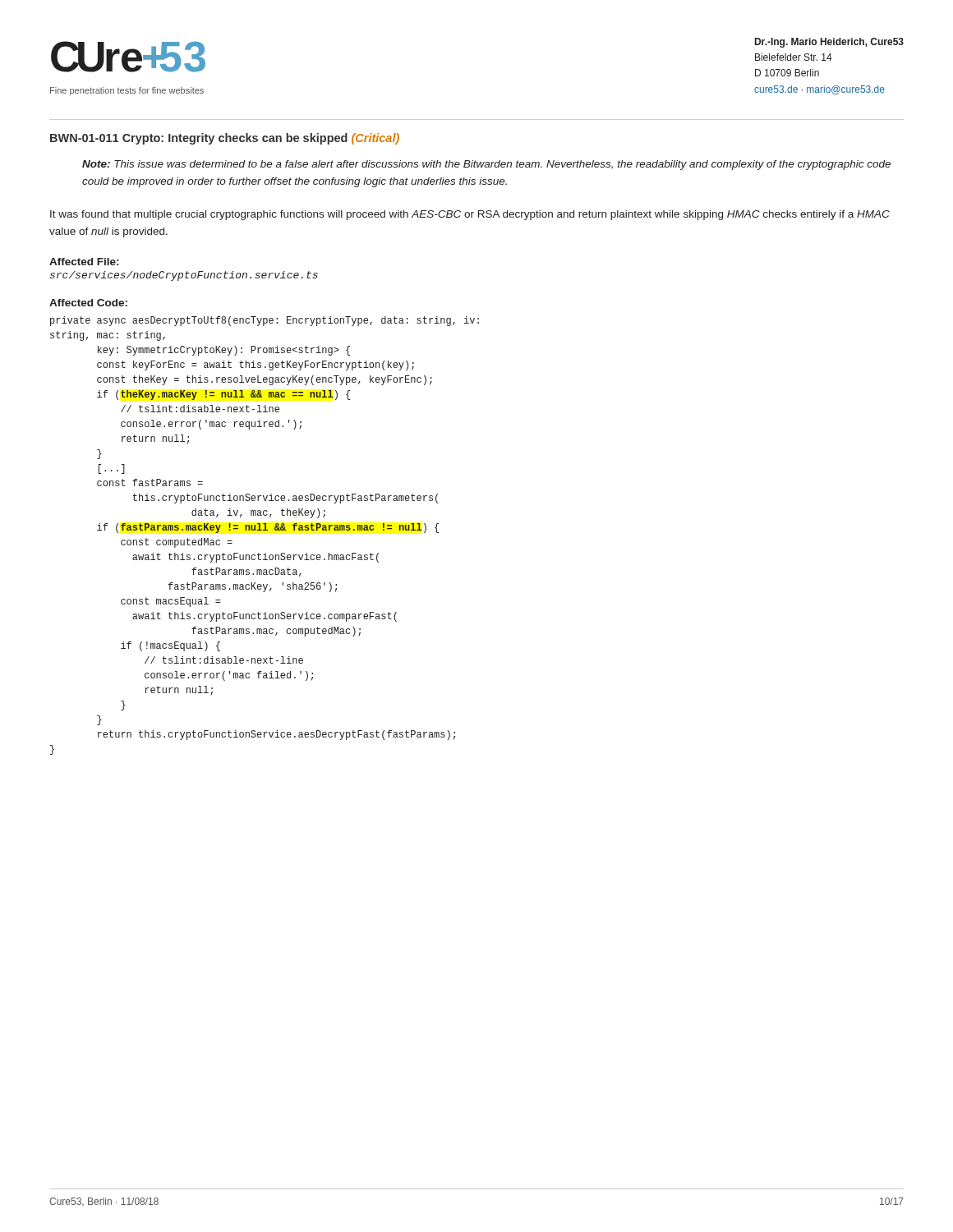The height and width of the screenshot is (1232, 953).
Task: Select the text block that reads "It was found that multiple crucial cryptographic"
Action: [469, 223]
